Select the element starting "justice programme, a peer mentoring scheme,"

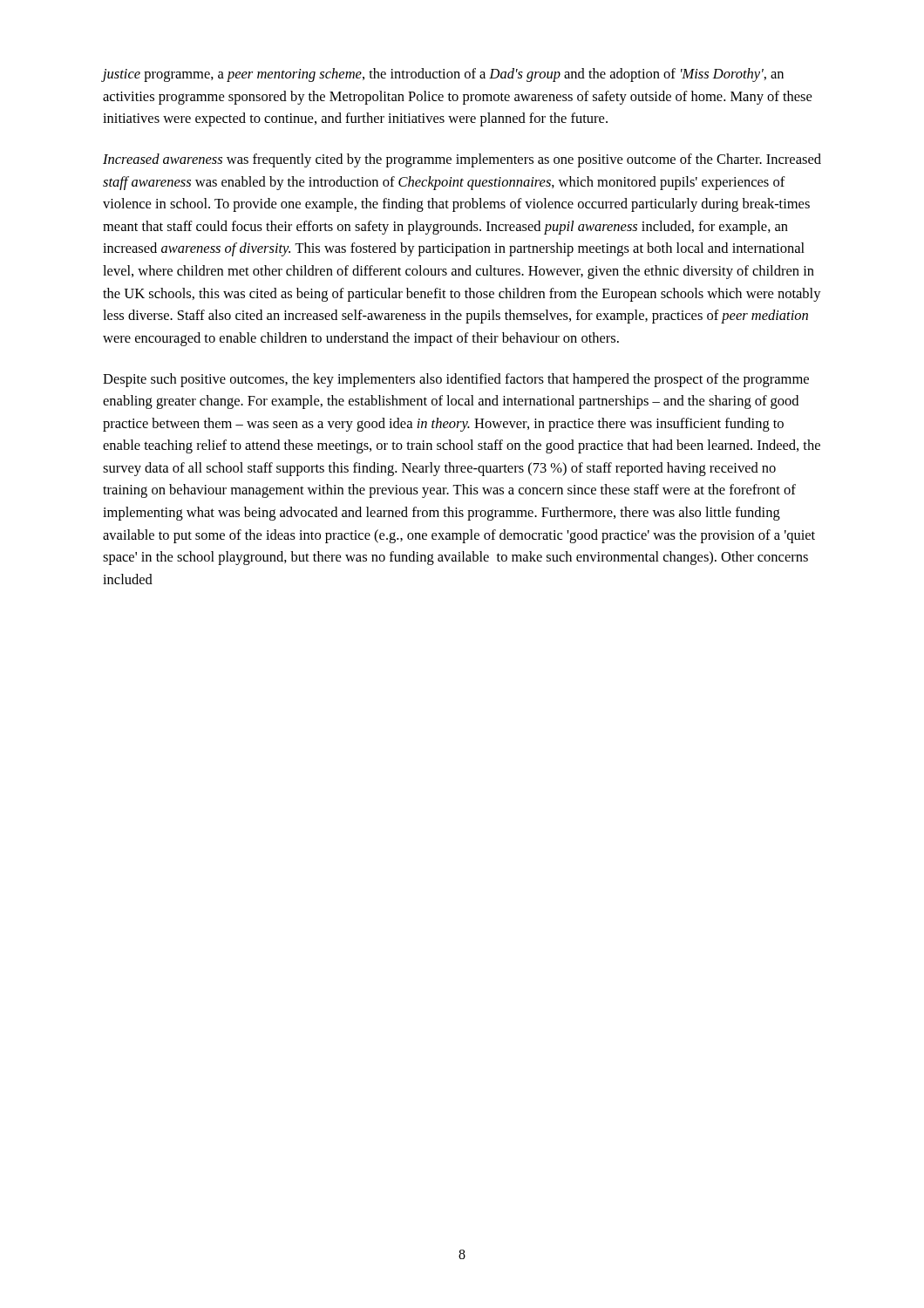pyautogui.click(x=458, y=96)
